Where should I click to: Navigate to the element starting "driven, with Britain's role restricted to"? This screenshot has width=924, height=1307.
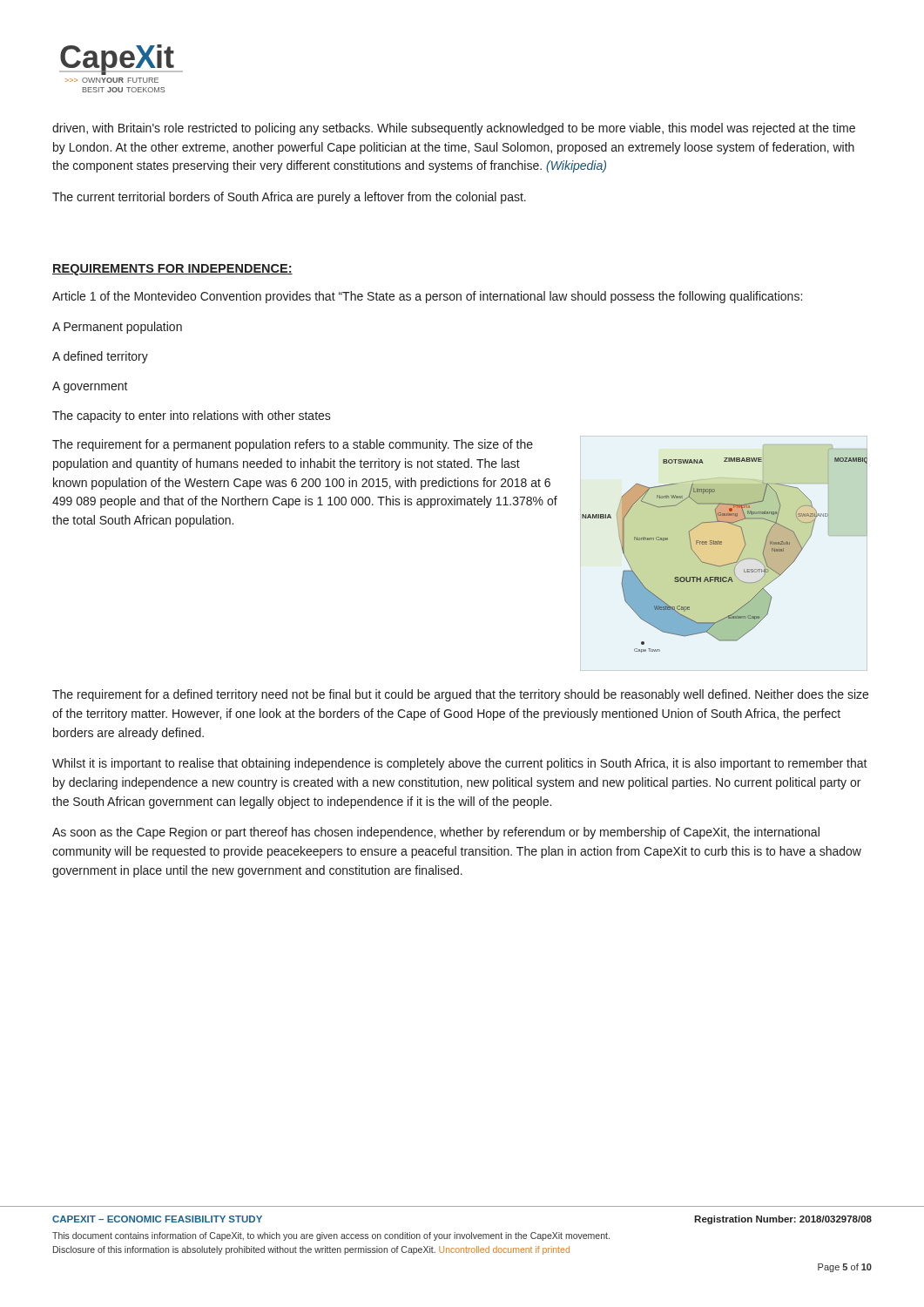coord(454,147)
